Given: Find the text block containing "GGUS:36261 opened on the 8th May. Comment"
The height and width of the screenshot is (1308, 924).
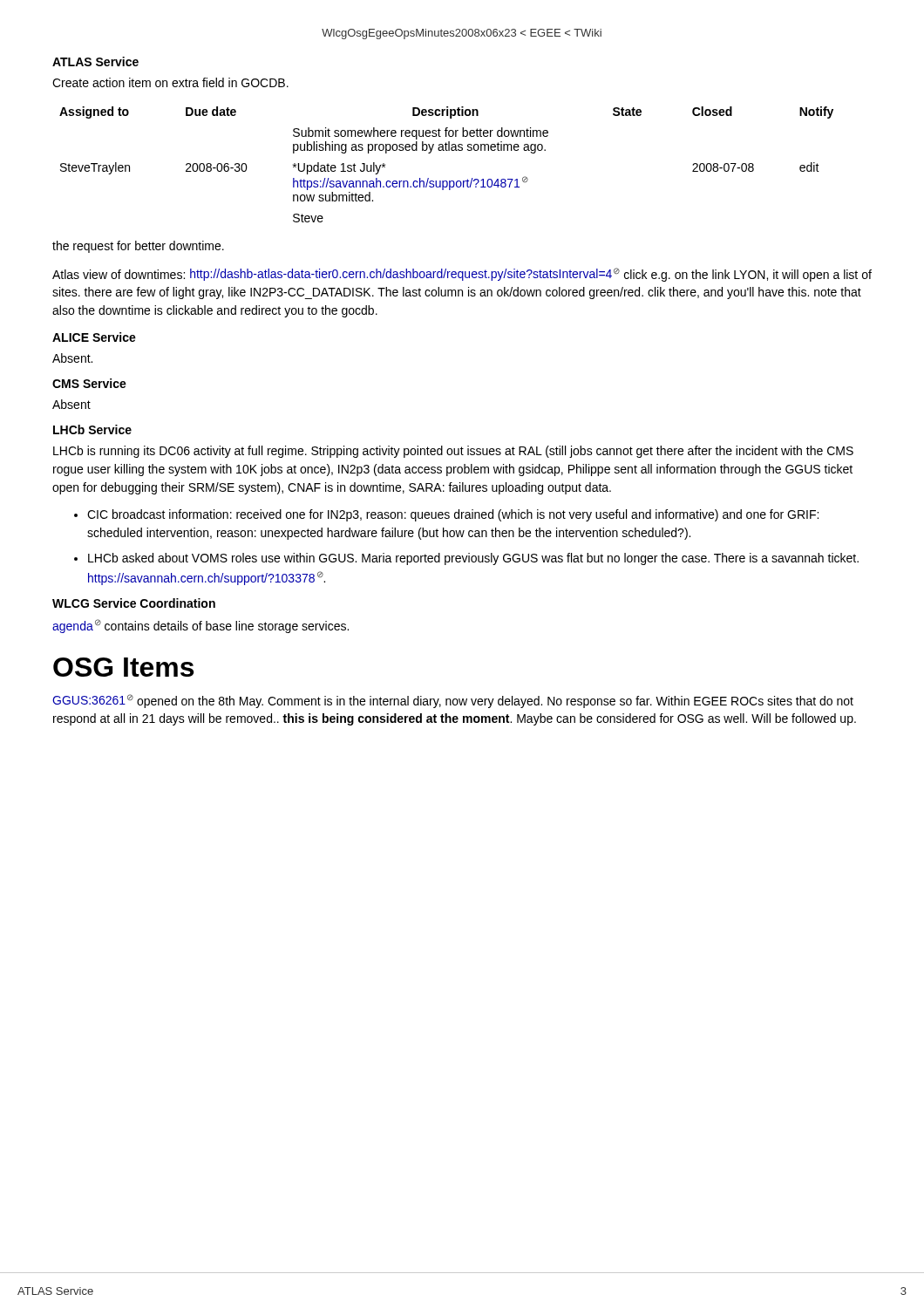Looking at the screenshot, I should (x=455, y=710).
